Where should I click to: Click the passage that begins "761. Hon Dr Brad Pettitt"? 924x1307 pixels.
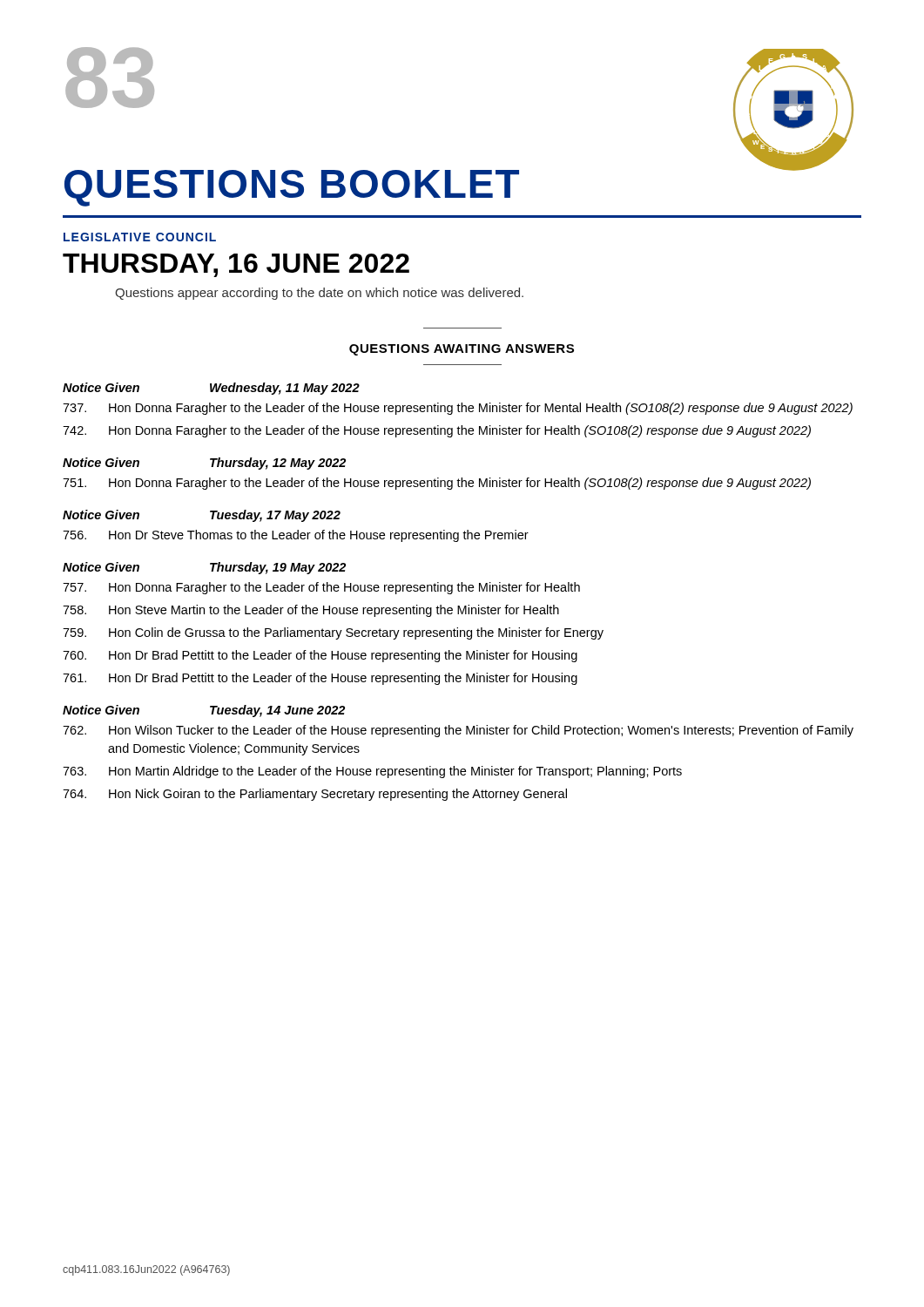coord(462,678)
